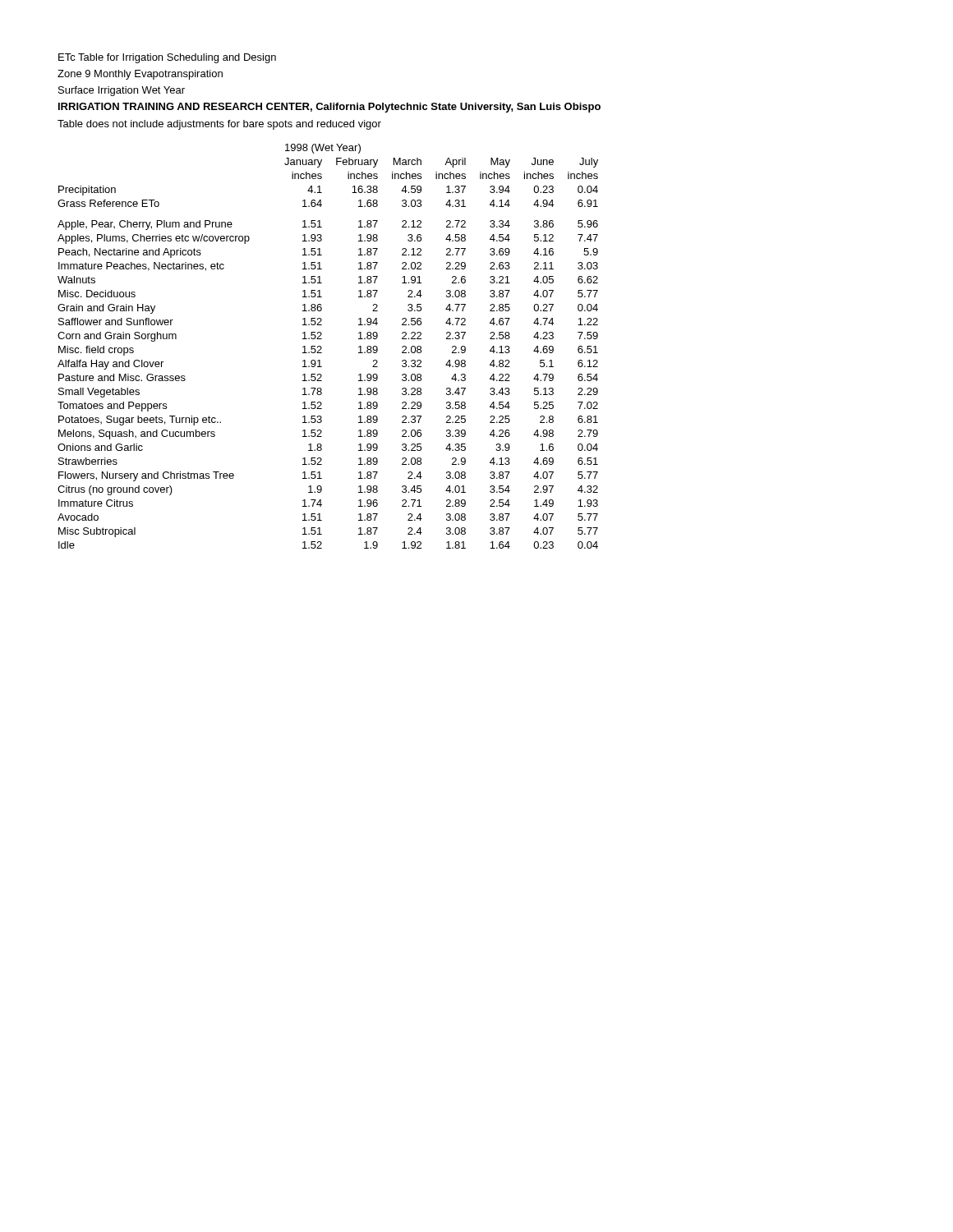Navigate to the region starting "ETc Table for"
953x1232 pixels.
coord(167,58)
